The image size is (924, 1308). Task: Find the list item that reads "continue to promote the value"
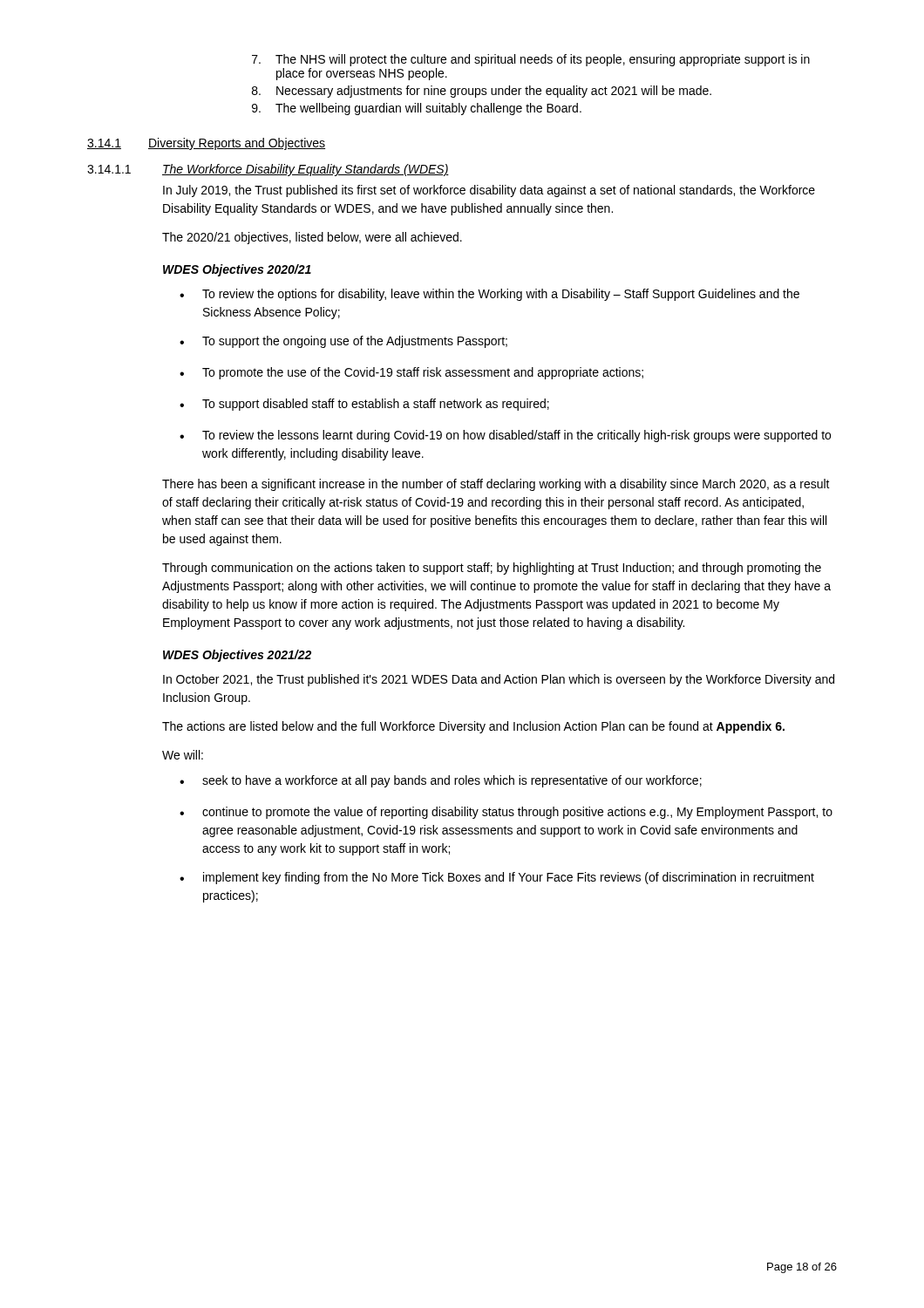[x=508, y=831]
